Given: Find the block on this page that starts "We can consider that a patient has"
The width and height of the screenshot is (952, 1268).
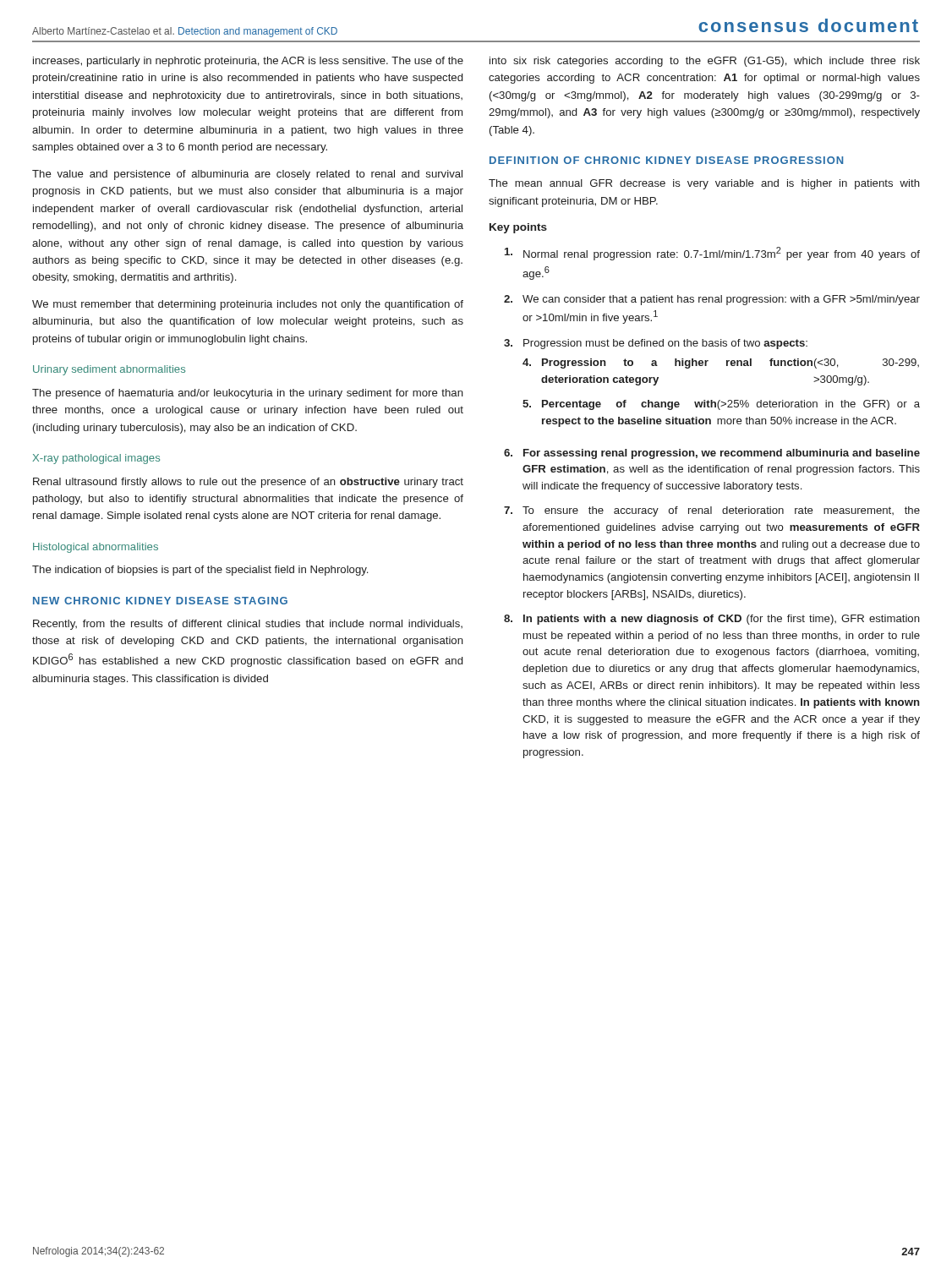Looking at the screenshot, I should pyautogui.click(x=712, y=309).
